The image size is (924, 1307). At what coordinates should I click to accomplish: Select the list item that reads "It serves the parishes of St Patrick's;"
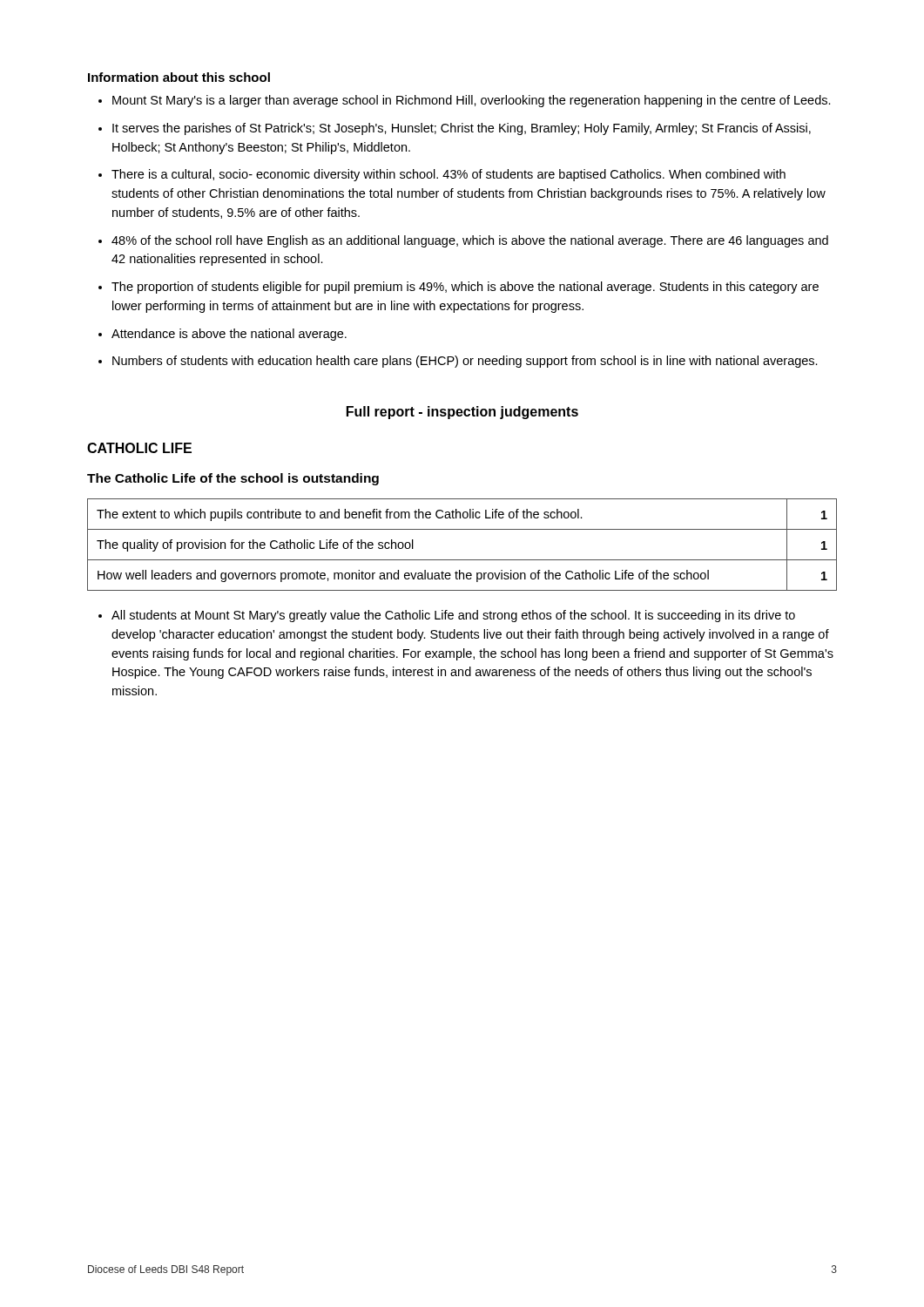[x=461, y=137]
